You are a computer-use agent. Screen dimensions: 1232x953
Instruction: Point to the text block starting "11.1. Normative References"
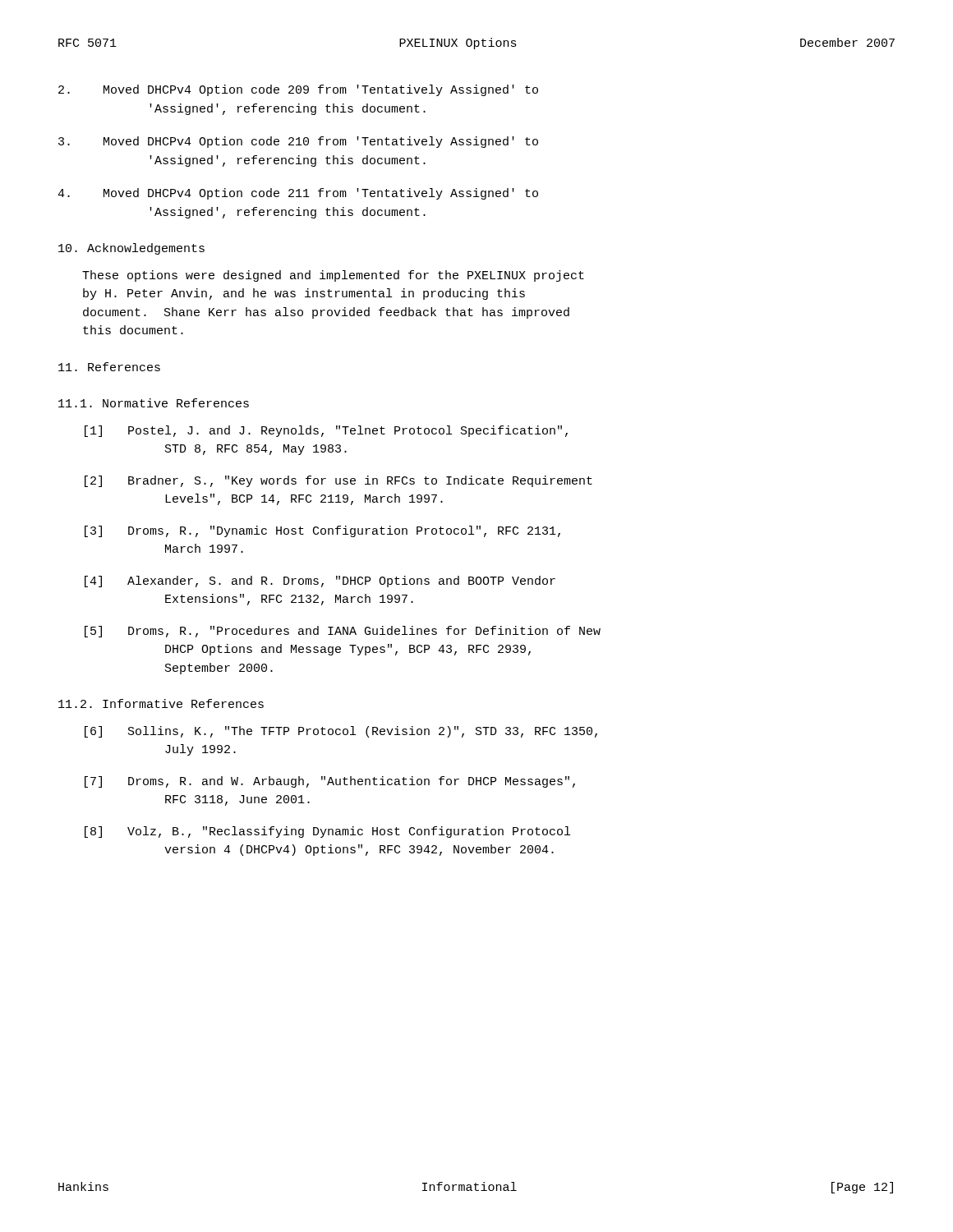click(x=154, y=405)
